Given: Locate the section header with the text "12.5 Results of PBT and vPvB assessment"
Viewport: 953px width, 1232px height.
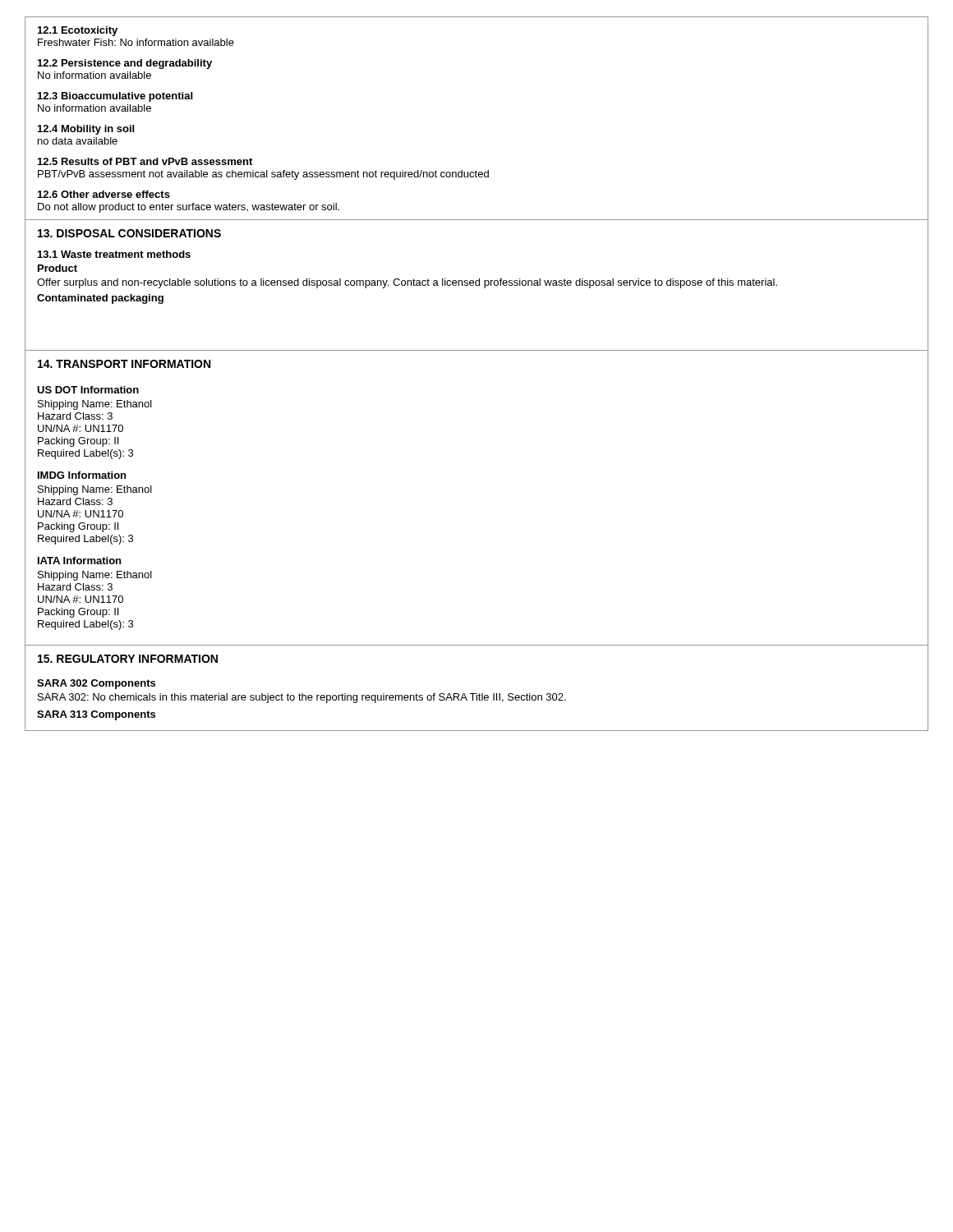Looking at the screenshot, I should (145, 161).
